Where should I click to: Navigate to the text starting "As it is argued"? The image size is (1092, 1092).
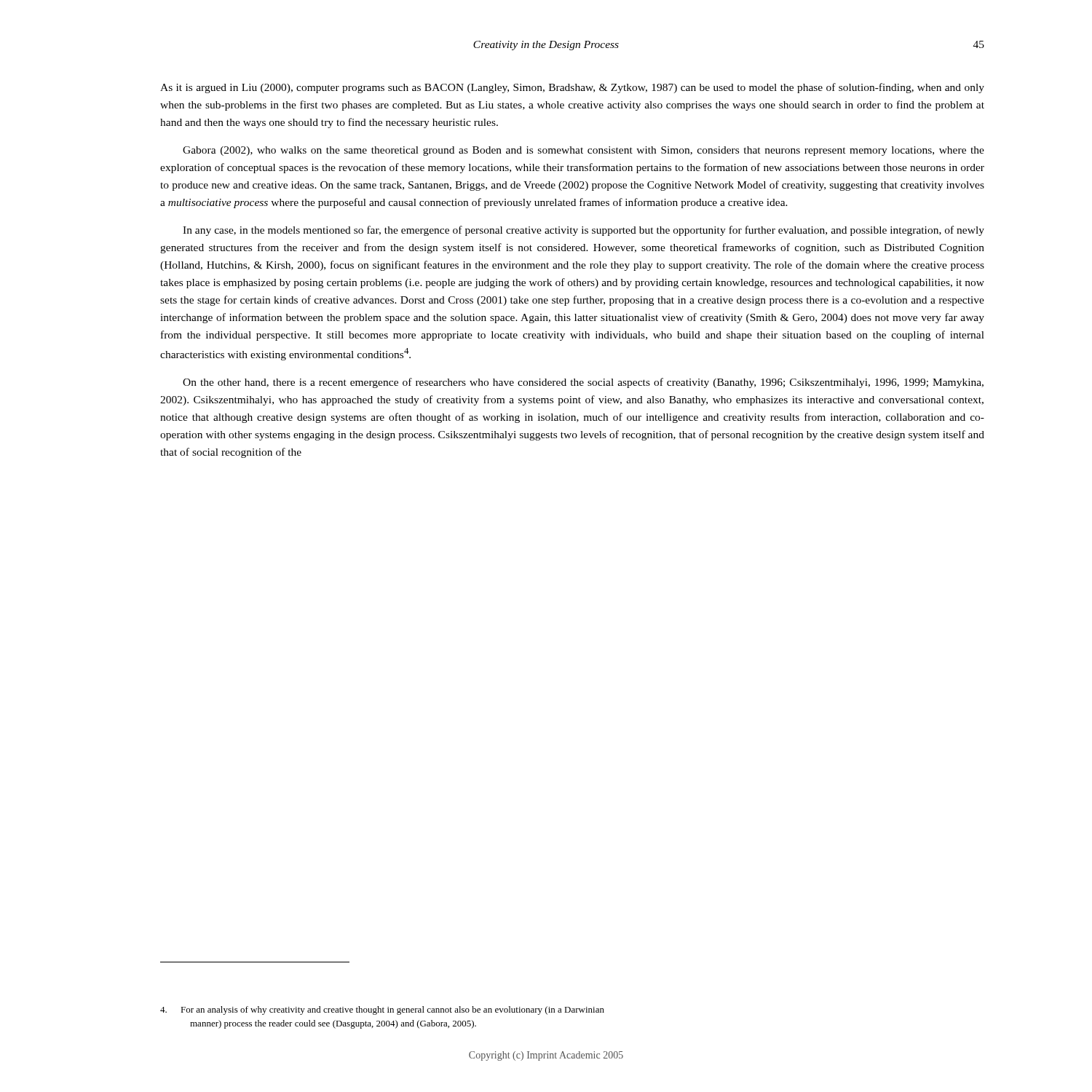coord(572,105)
